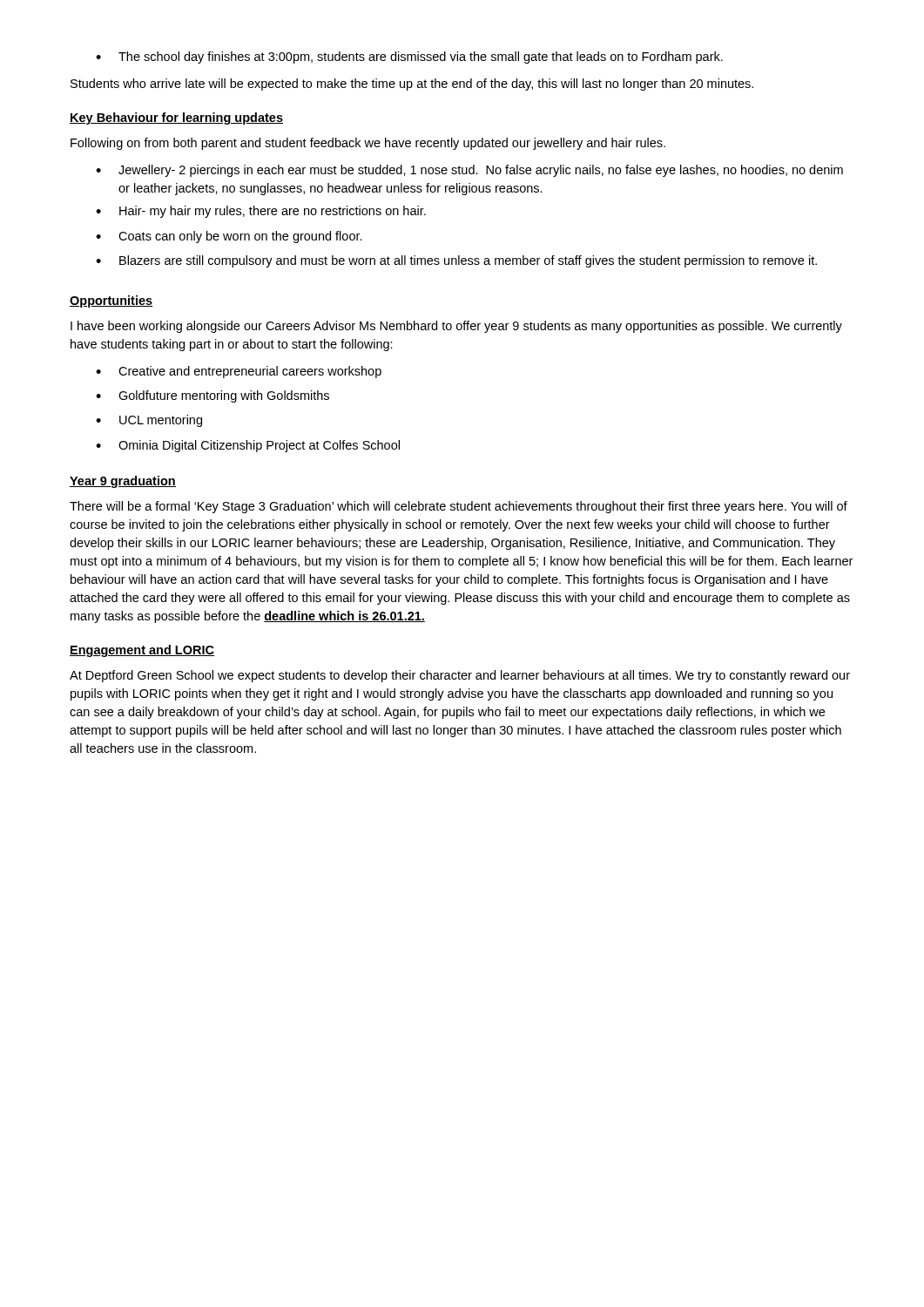Point to the block beginning "Students who arrive late will"
This screenshot has width=924, height=1307.
(412, 84)
